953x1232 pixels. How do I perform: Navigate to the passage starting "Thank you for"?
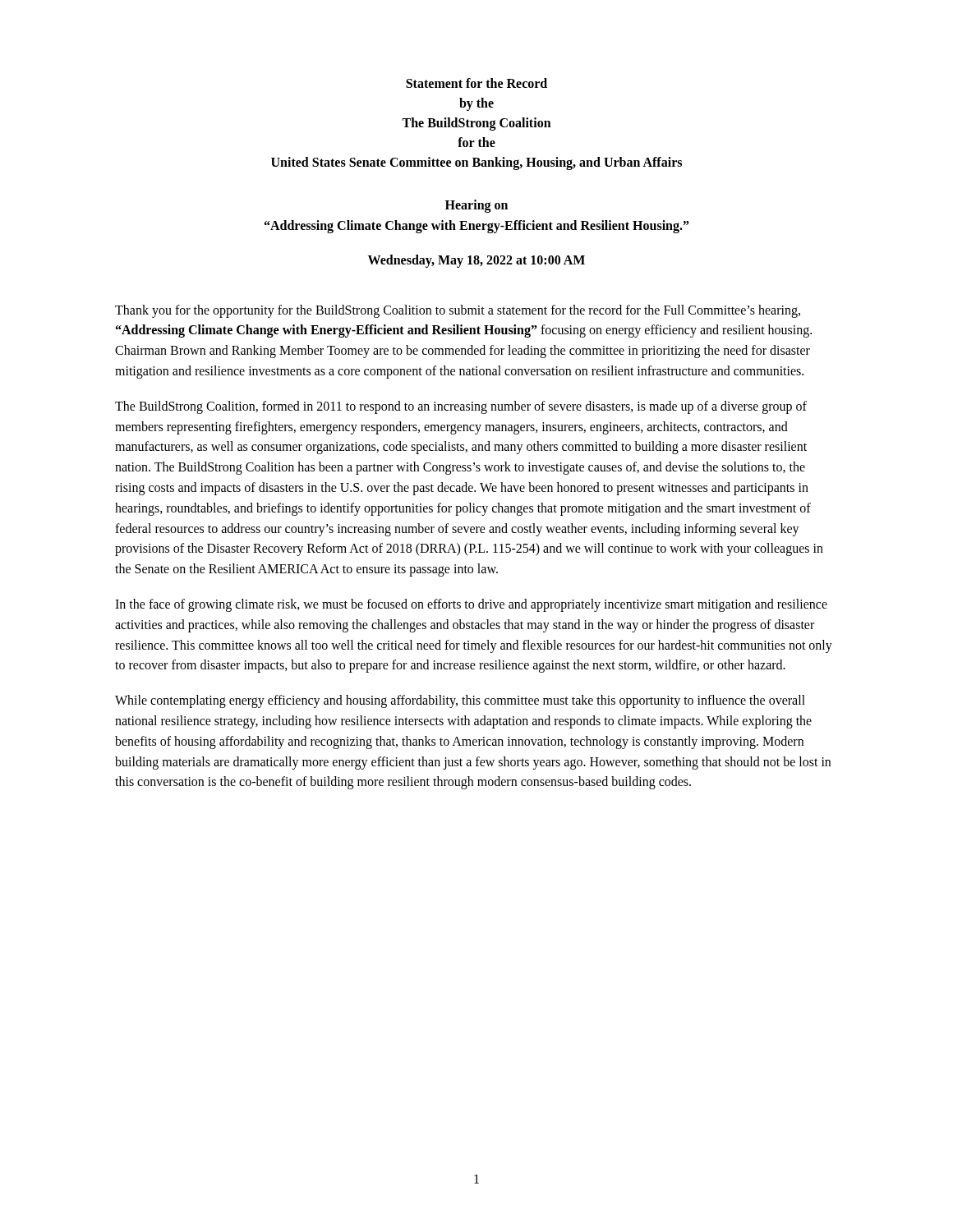pos(464,340)
